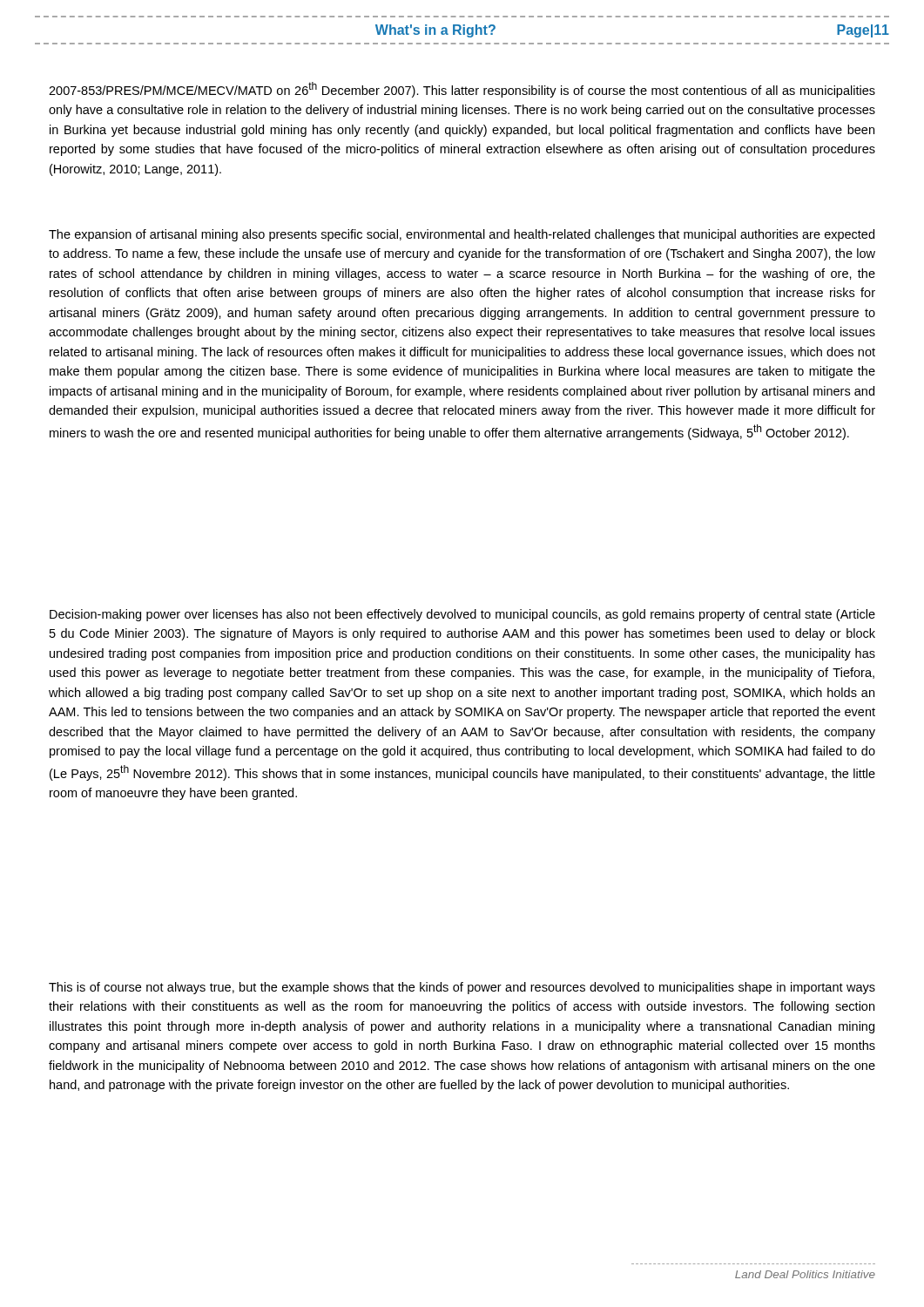Find the text block with the text "This is of course"
Viewport: 924px width, 1307px height.
(462, 1036)
